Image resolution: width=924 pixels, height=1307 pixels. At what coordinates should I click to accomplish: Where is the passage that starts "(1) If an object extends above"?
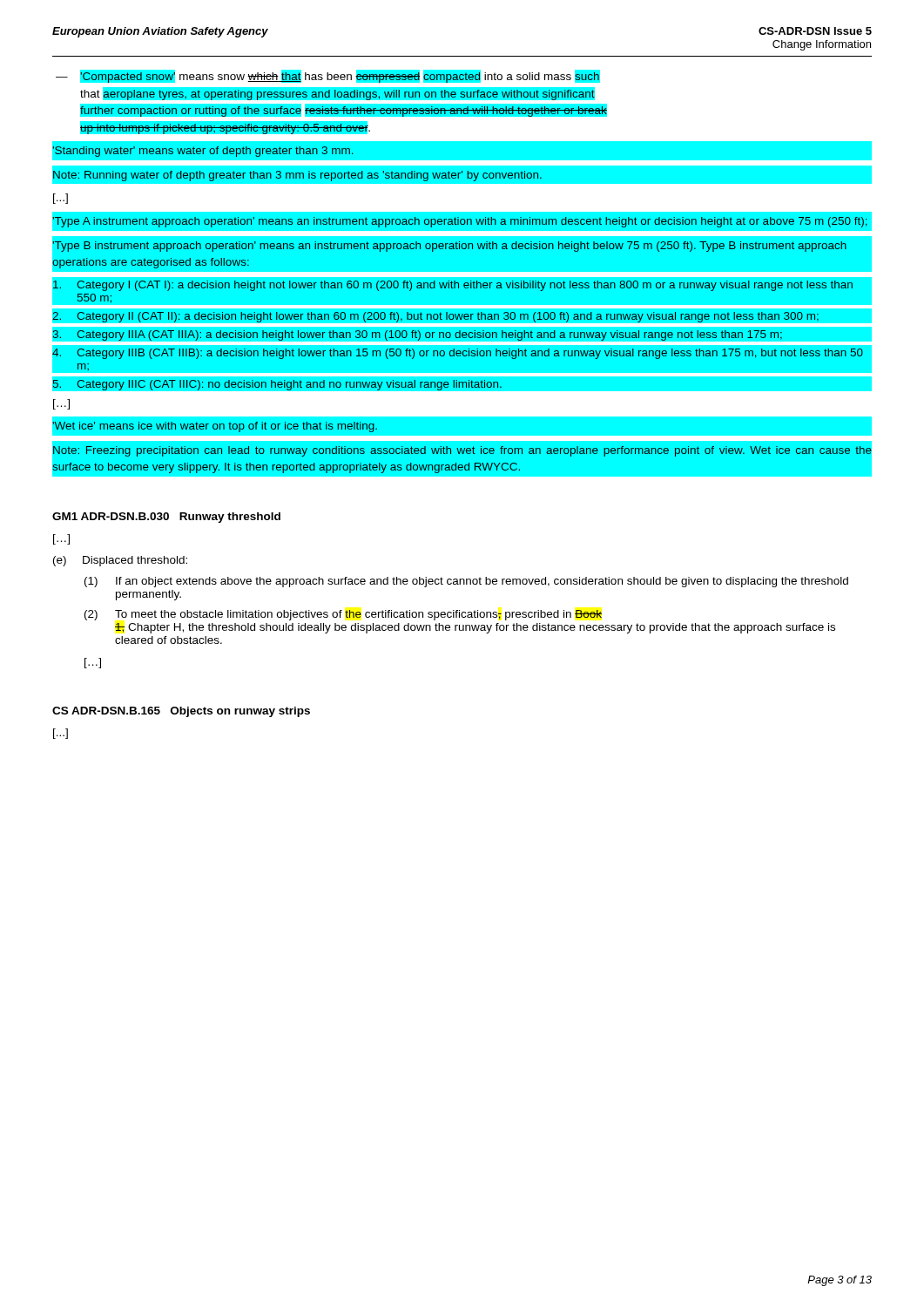click(x=478, y=587)
